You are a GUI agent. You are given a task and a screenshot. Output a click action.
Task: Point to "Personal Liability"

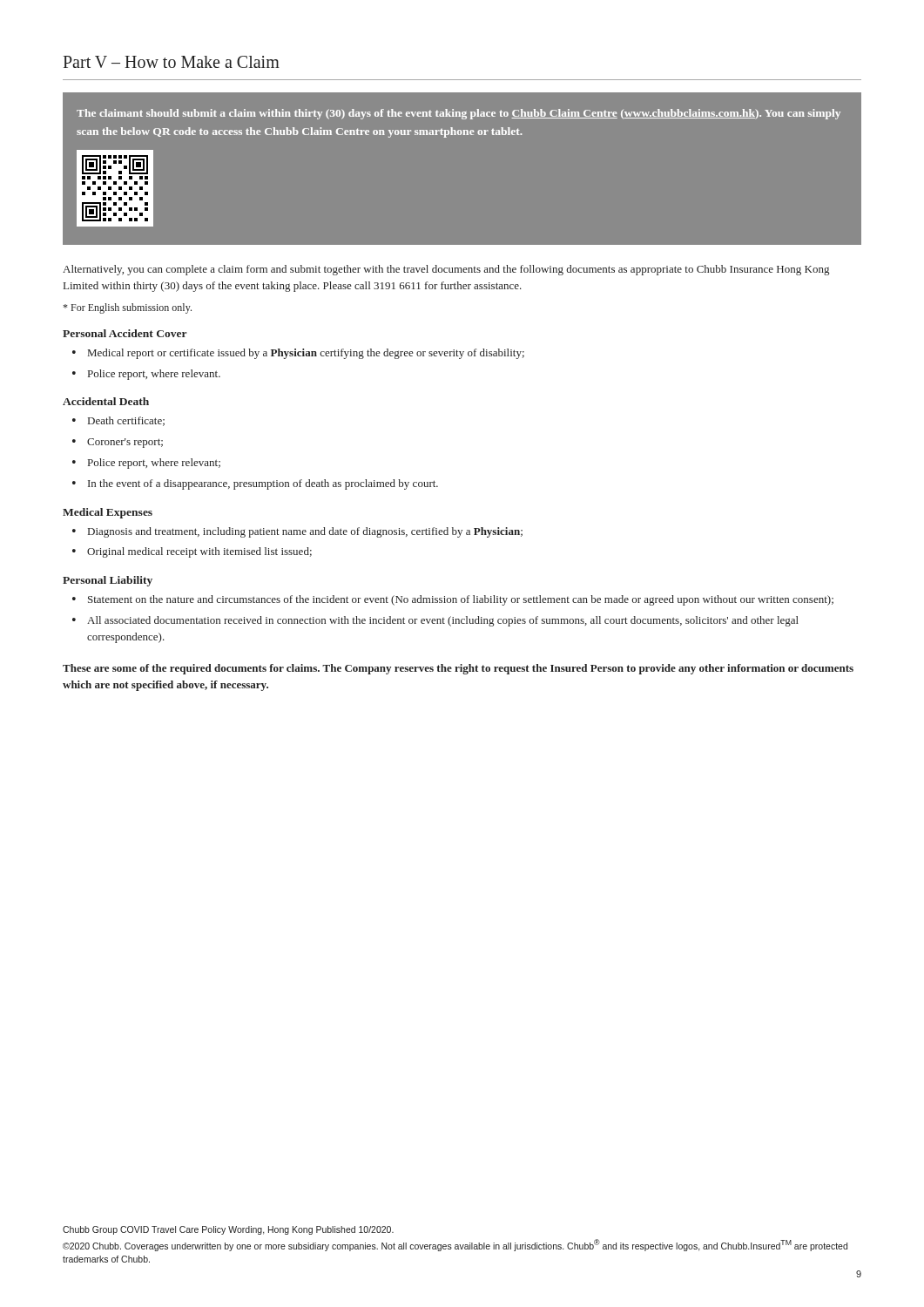click(x=108, y=580)
